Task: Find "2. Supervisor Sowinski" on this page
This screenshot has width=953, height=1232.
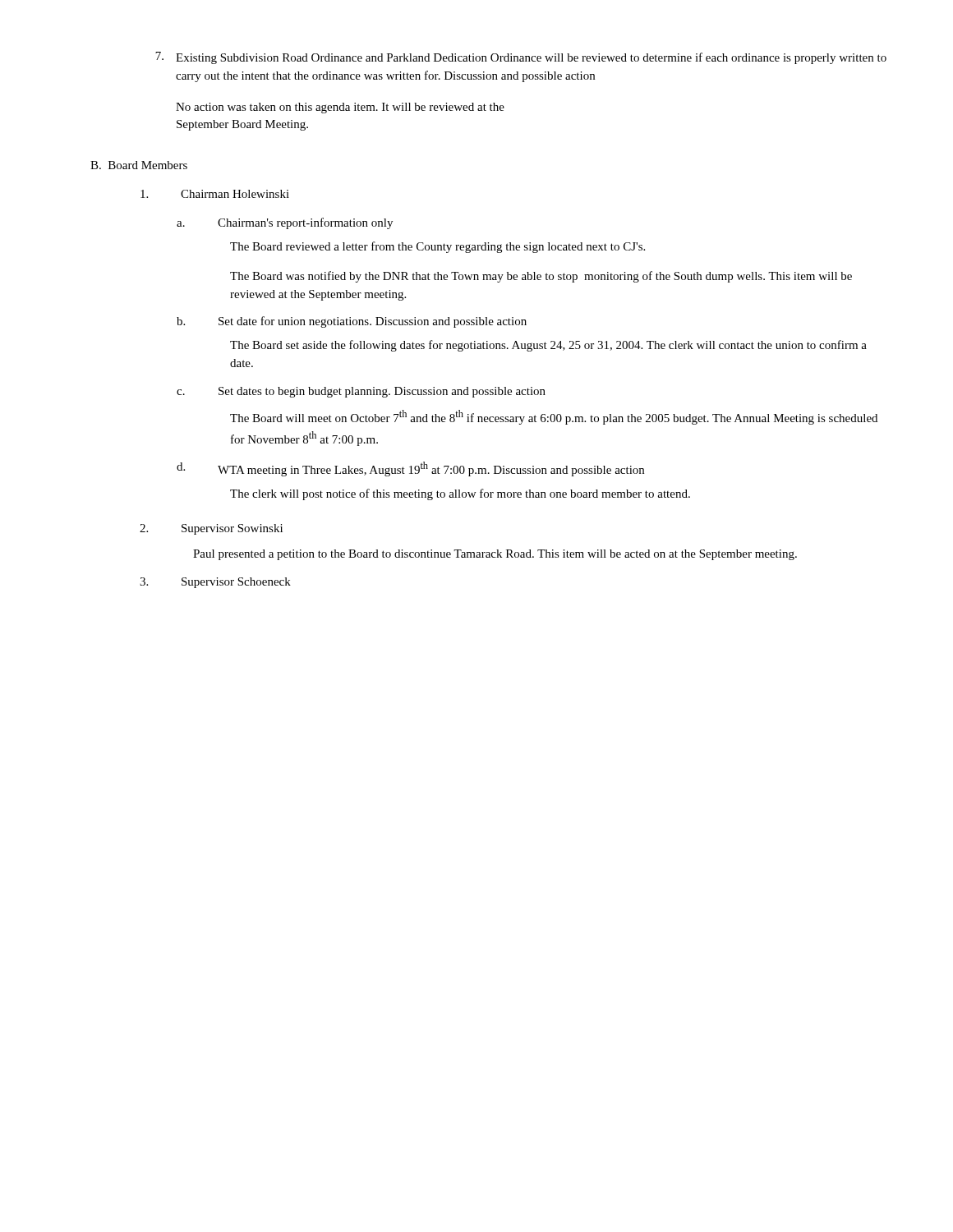Action: click(x=211, y=529)
